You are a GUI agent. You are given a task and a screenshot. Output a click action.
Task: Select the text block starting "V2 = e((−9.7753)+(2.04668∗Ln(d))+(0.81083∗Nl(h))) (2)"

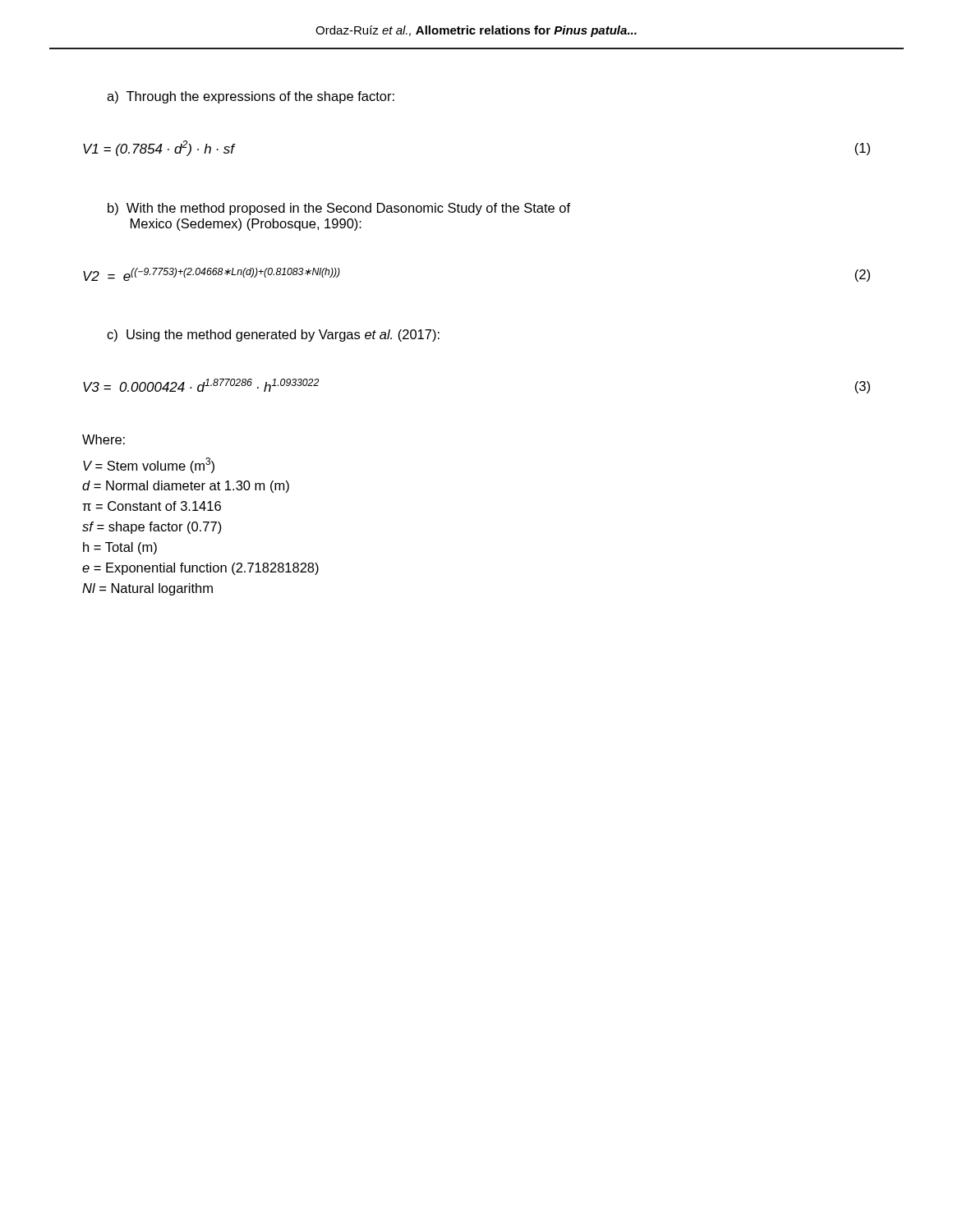209,275
